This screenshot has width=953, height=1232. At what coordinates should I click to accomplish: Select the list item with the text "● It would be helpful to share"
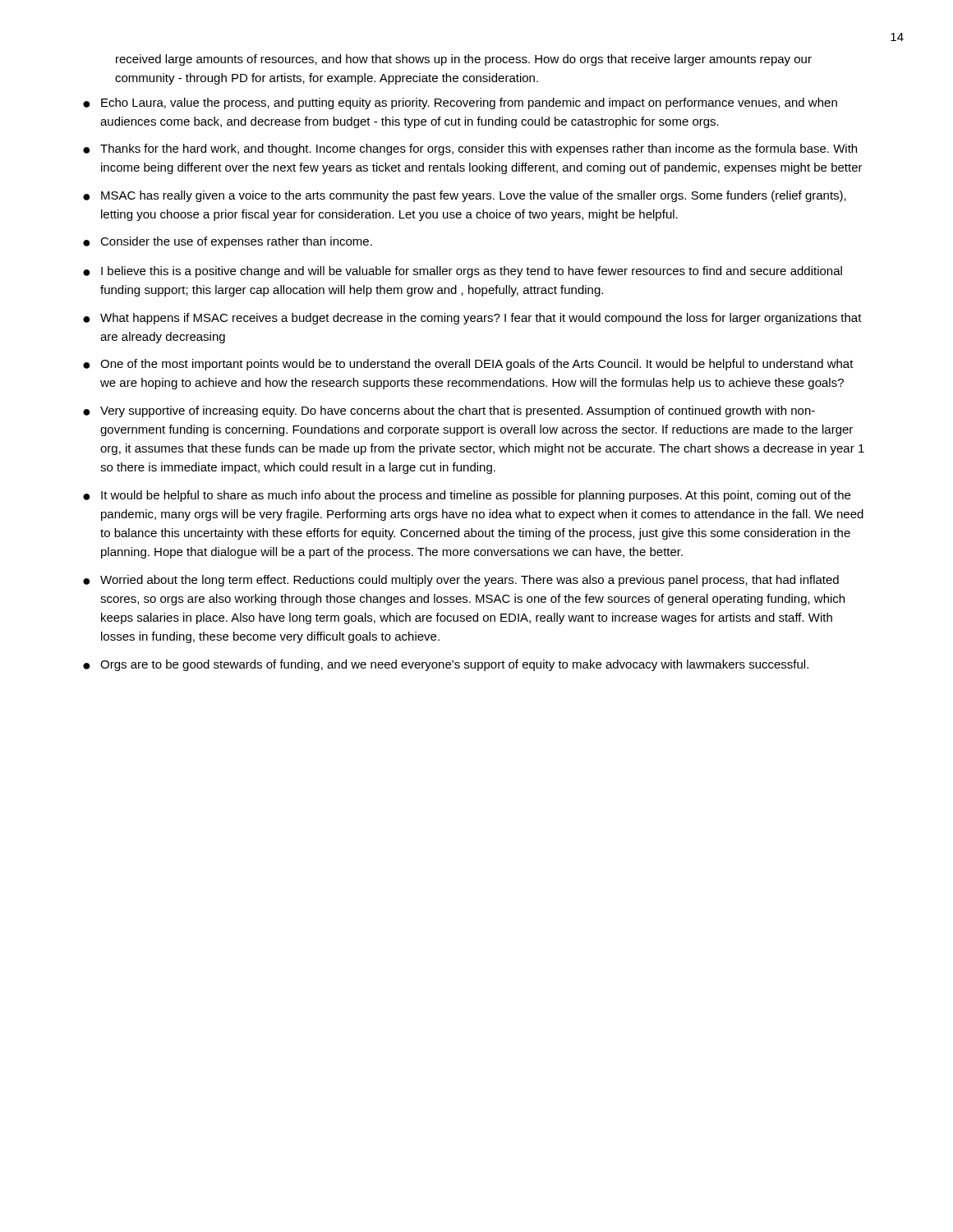pyautogui.click(x=476, y=523)
